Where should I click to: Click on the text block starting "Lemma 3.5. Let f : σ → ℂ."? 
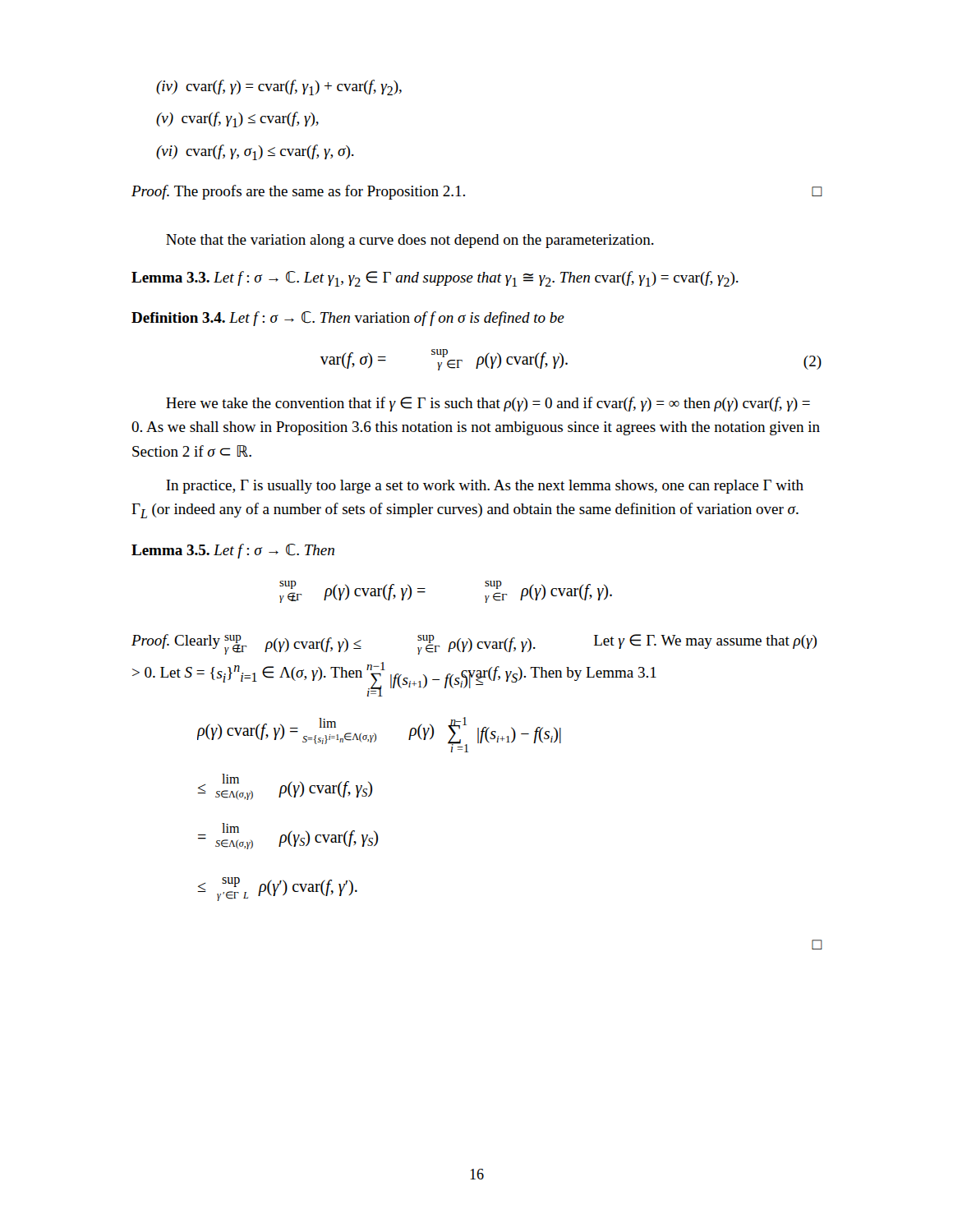tap(233, 550)
